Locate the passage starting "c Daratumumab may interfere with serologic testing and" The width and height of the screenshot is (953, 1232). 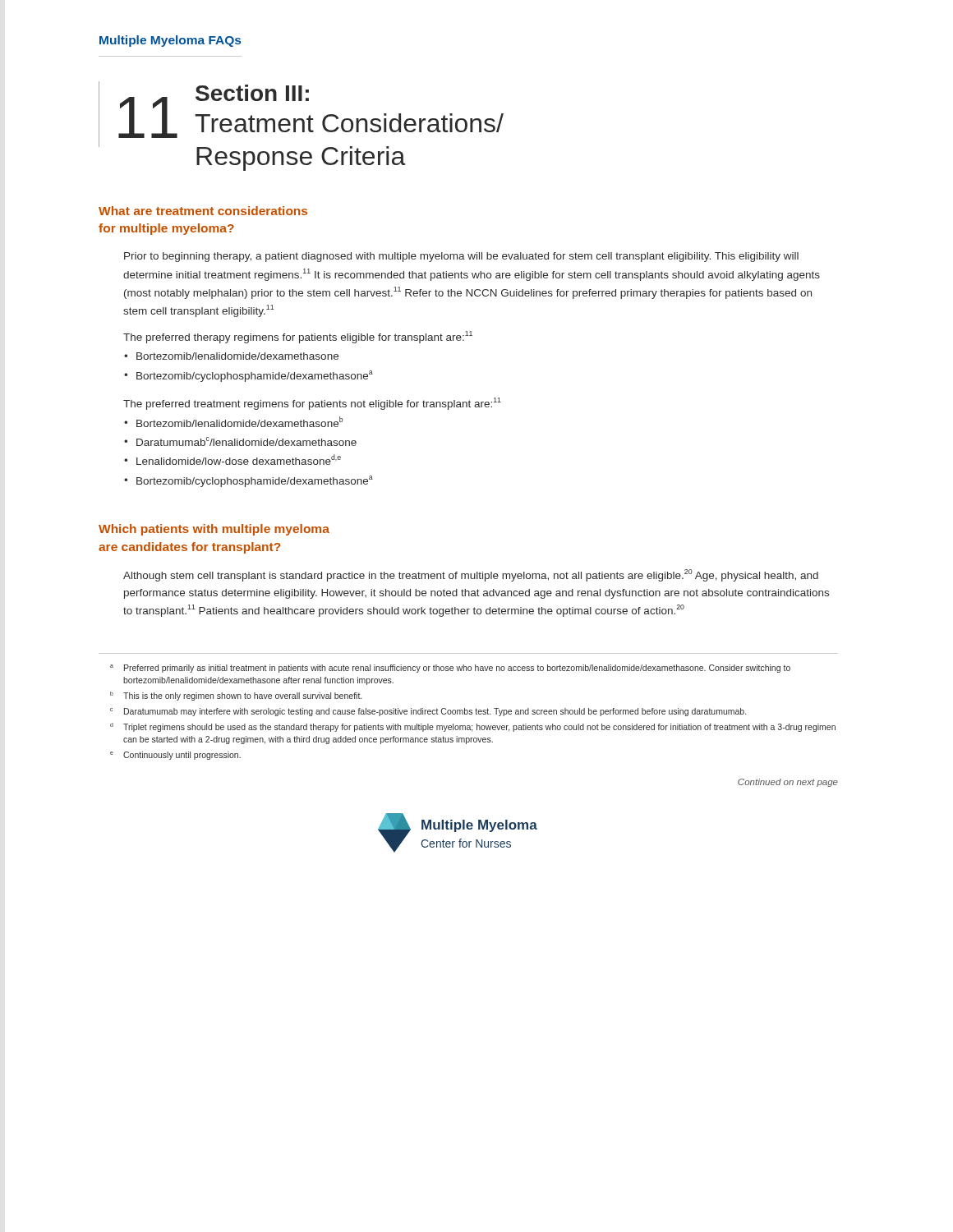(435, 712)
